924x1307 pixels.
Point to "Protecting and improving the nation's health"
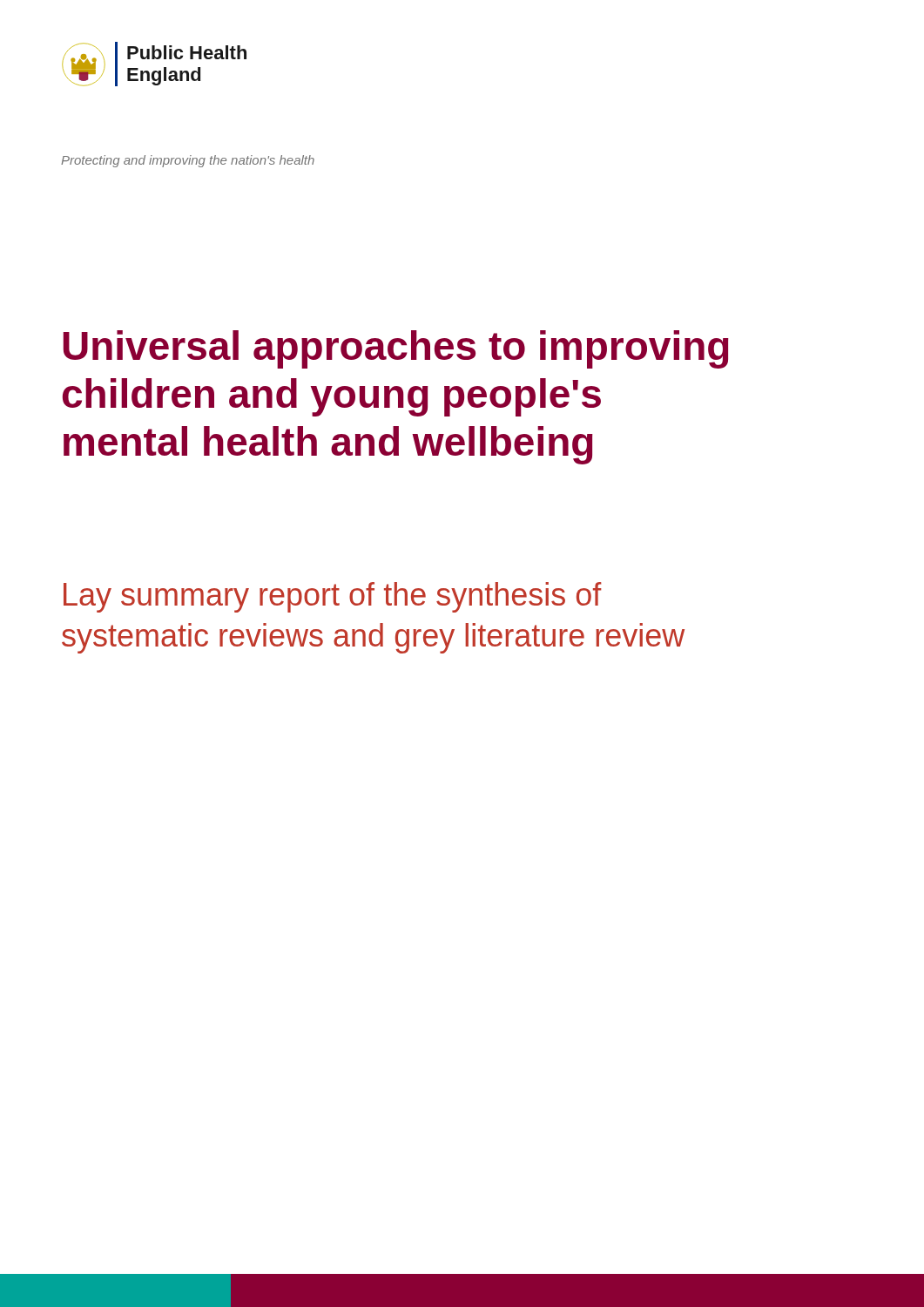click(188, 160)
